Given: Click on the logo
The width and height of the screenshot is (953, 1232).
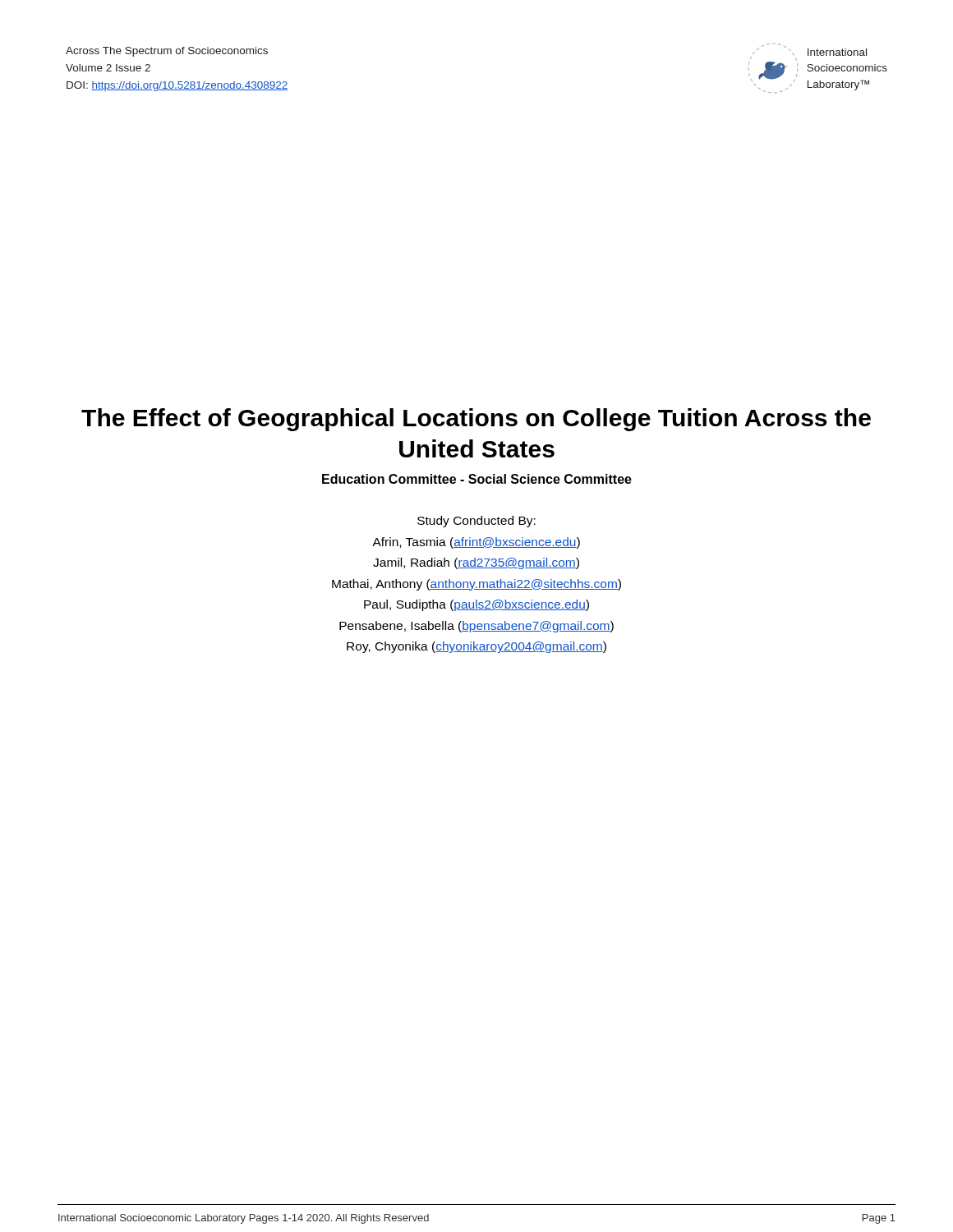Looking at the screenshot, I should point(817,68).
